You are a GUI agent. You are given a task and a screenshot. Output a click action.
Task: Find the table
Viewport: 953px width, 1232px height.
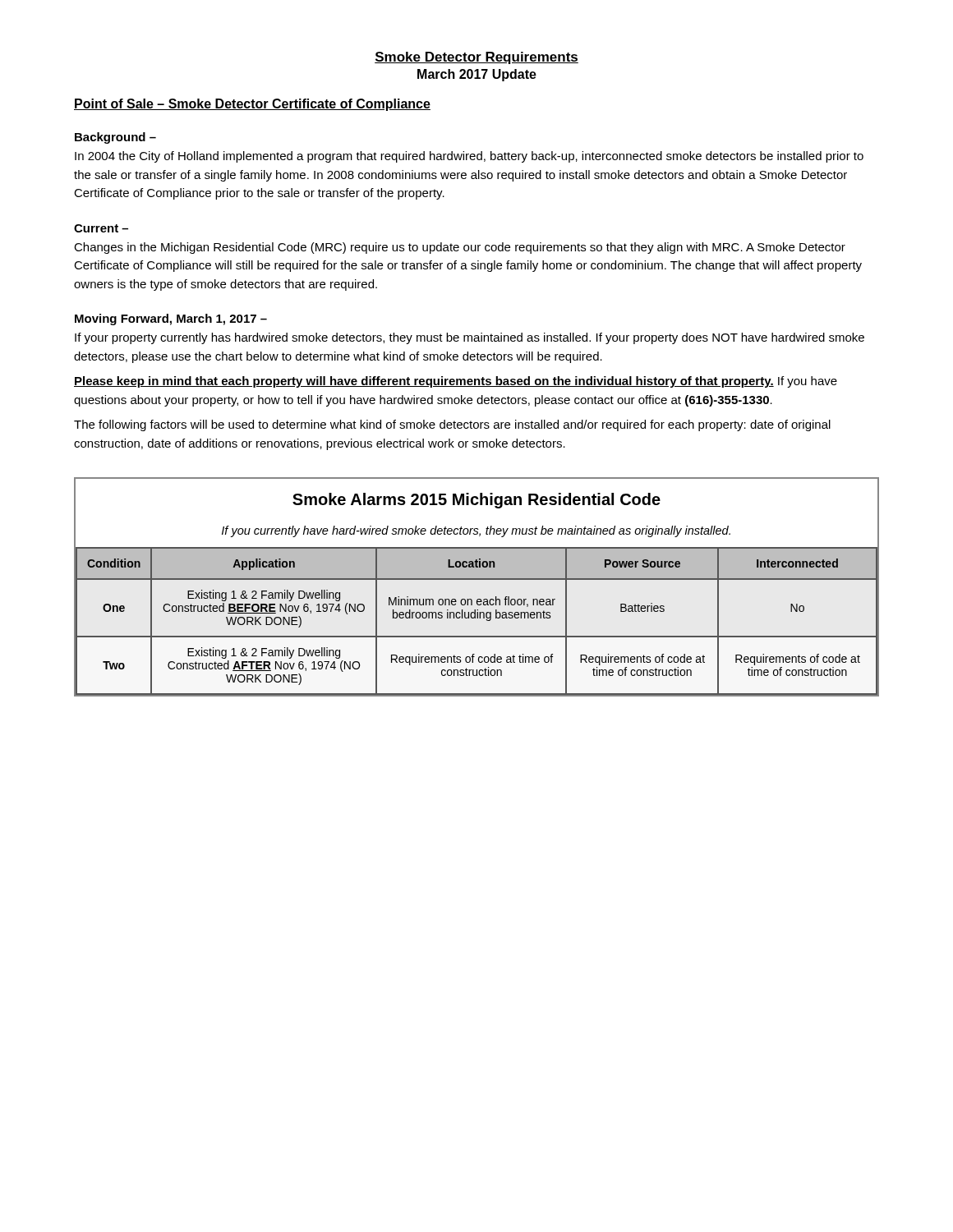[x=476, y=621]
